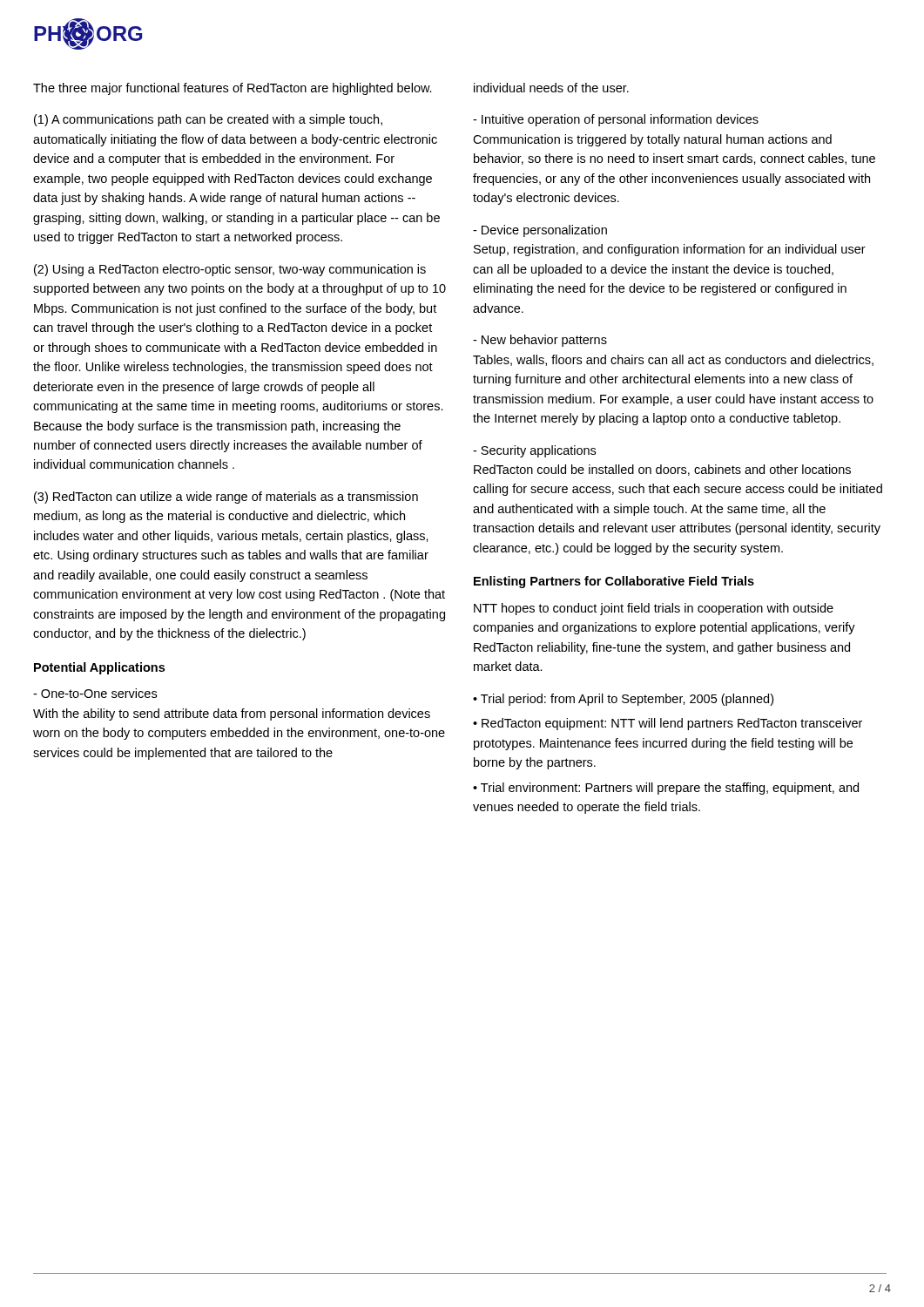The width and height of the screenshot is (924, 1307).
Task: Select the element starting "• Trial period: from April"
Action: [624, 699]
